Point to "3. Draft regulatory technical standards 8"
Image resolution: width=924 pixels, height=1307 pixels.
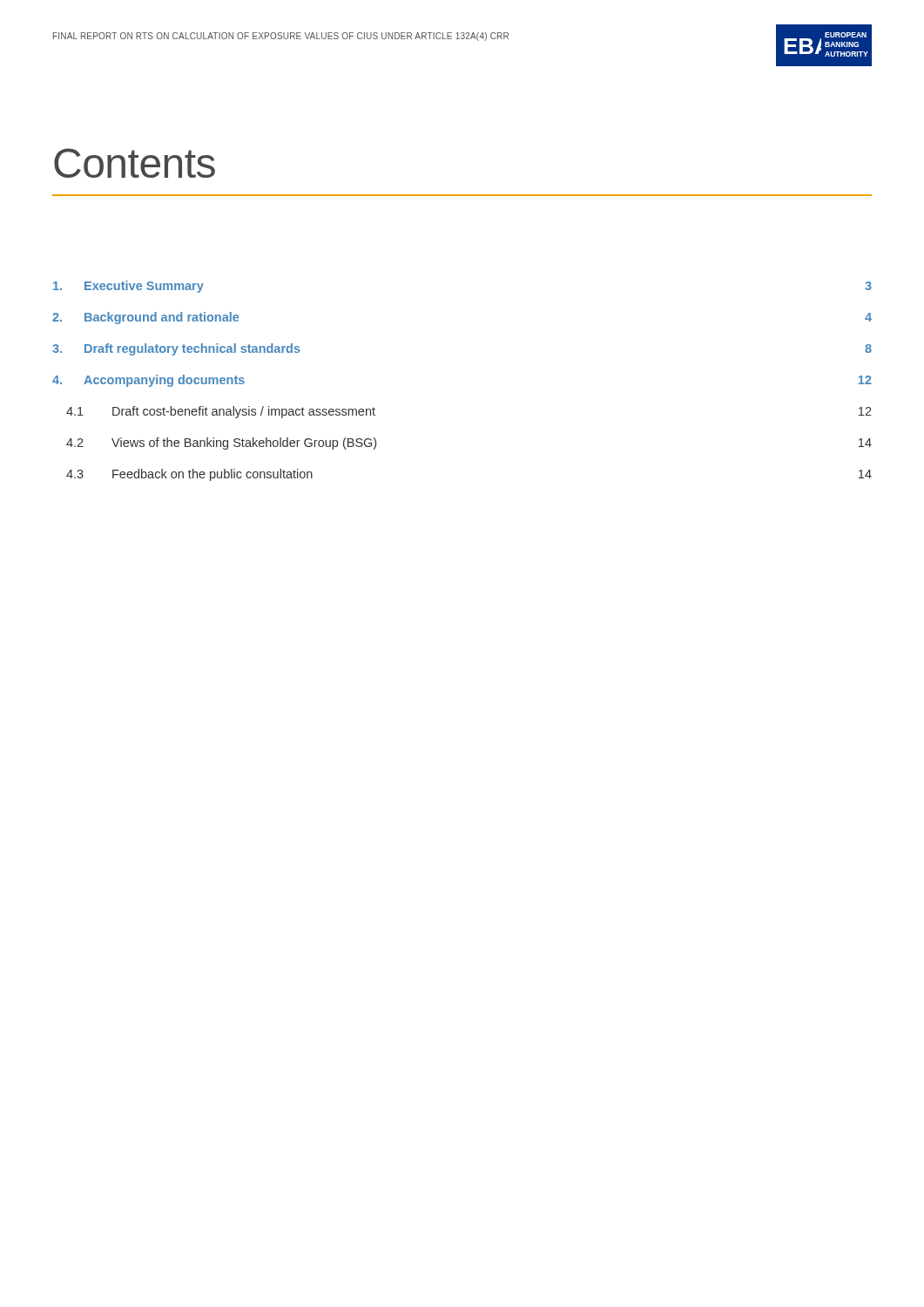point(189,349)
